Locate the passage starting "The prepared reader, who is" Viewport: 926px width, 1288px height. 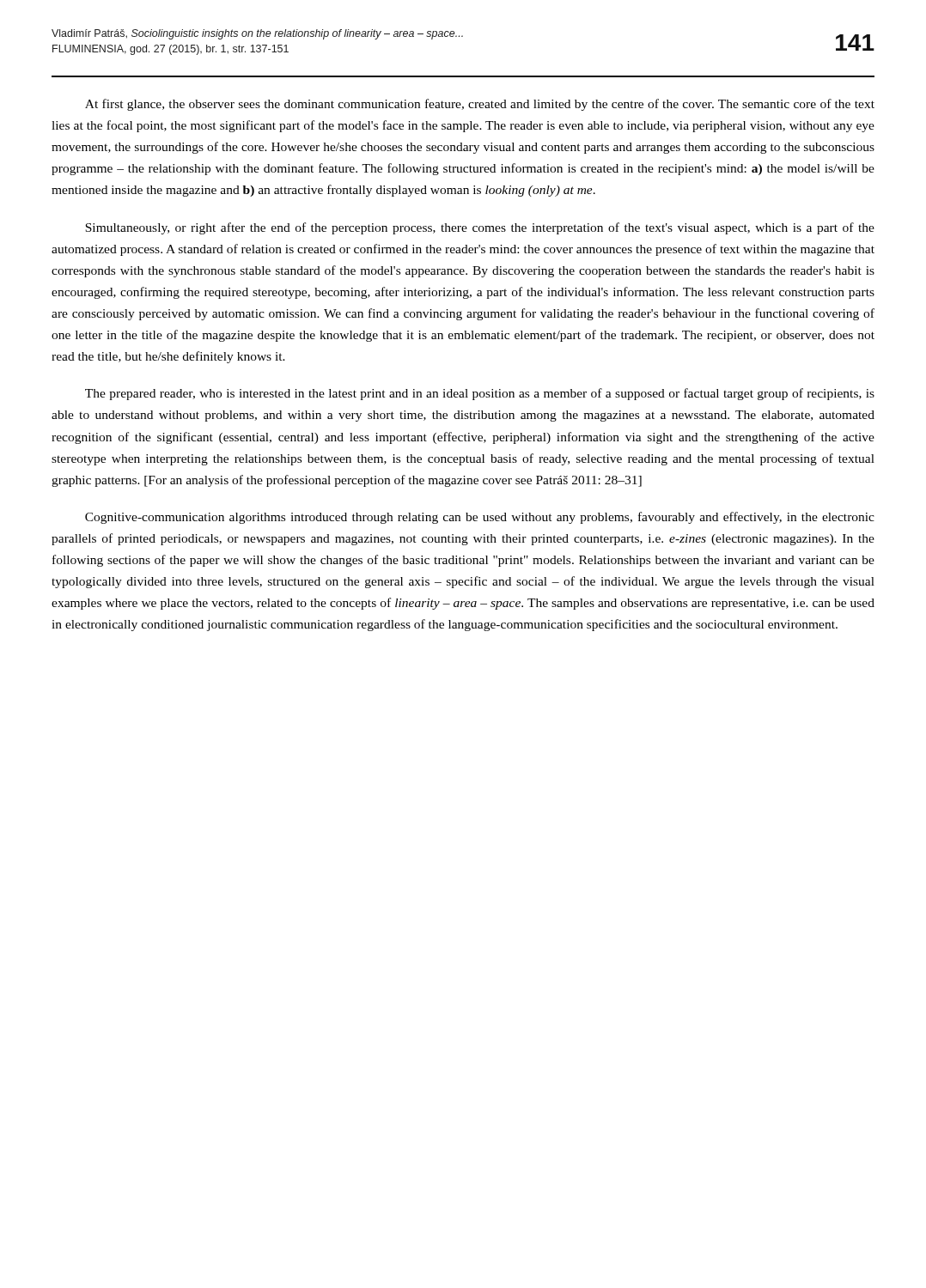coord(463,436)
